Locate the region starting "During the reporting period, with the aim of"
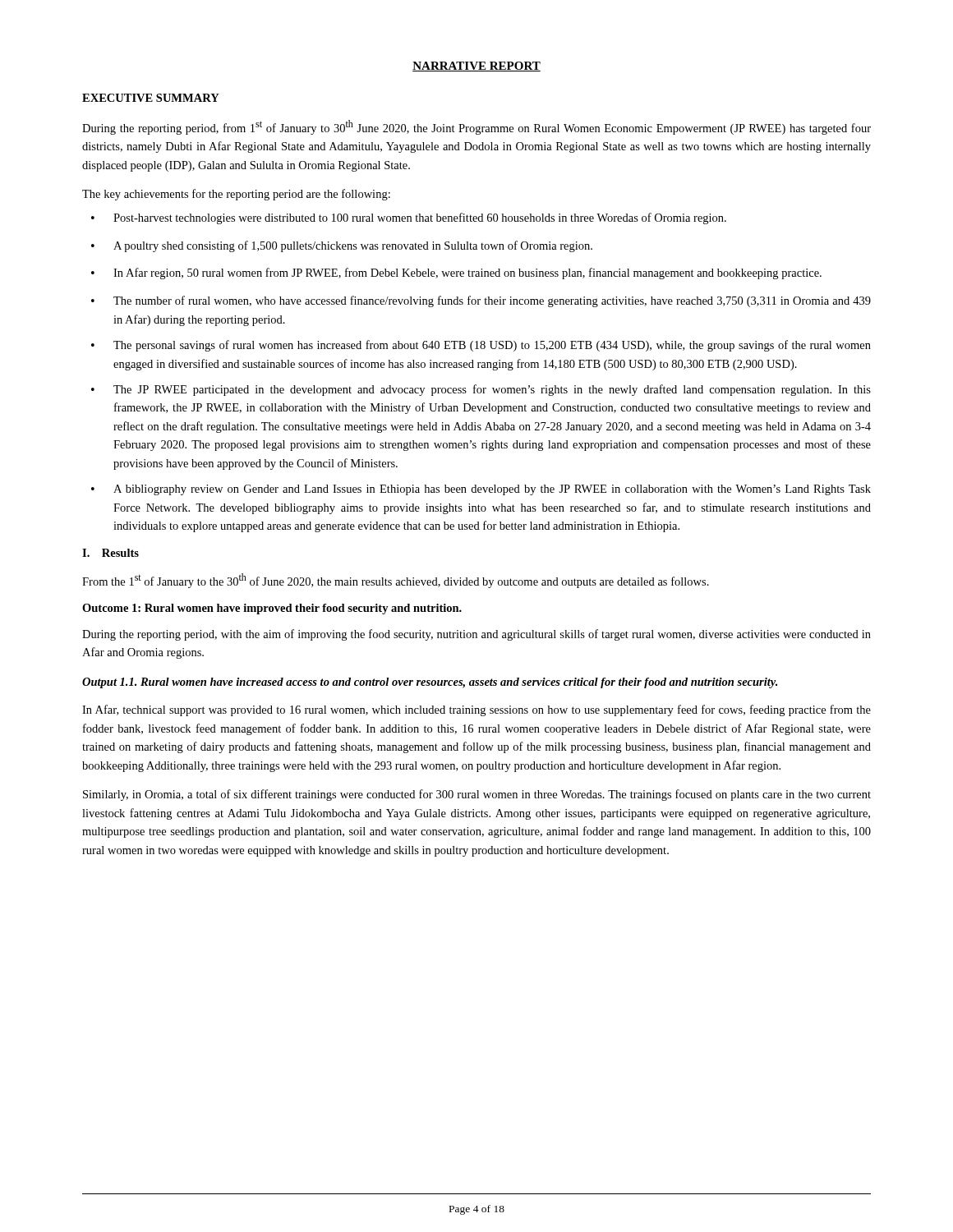The height and width of the screenshot is (1232, 953). coord(476,643)
